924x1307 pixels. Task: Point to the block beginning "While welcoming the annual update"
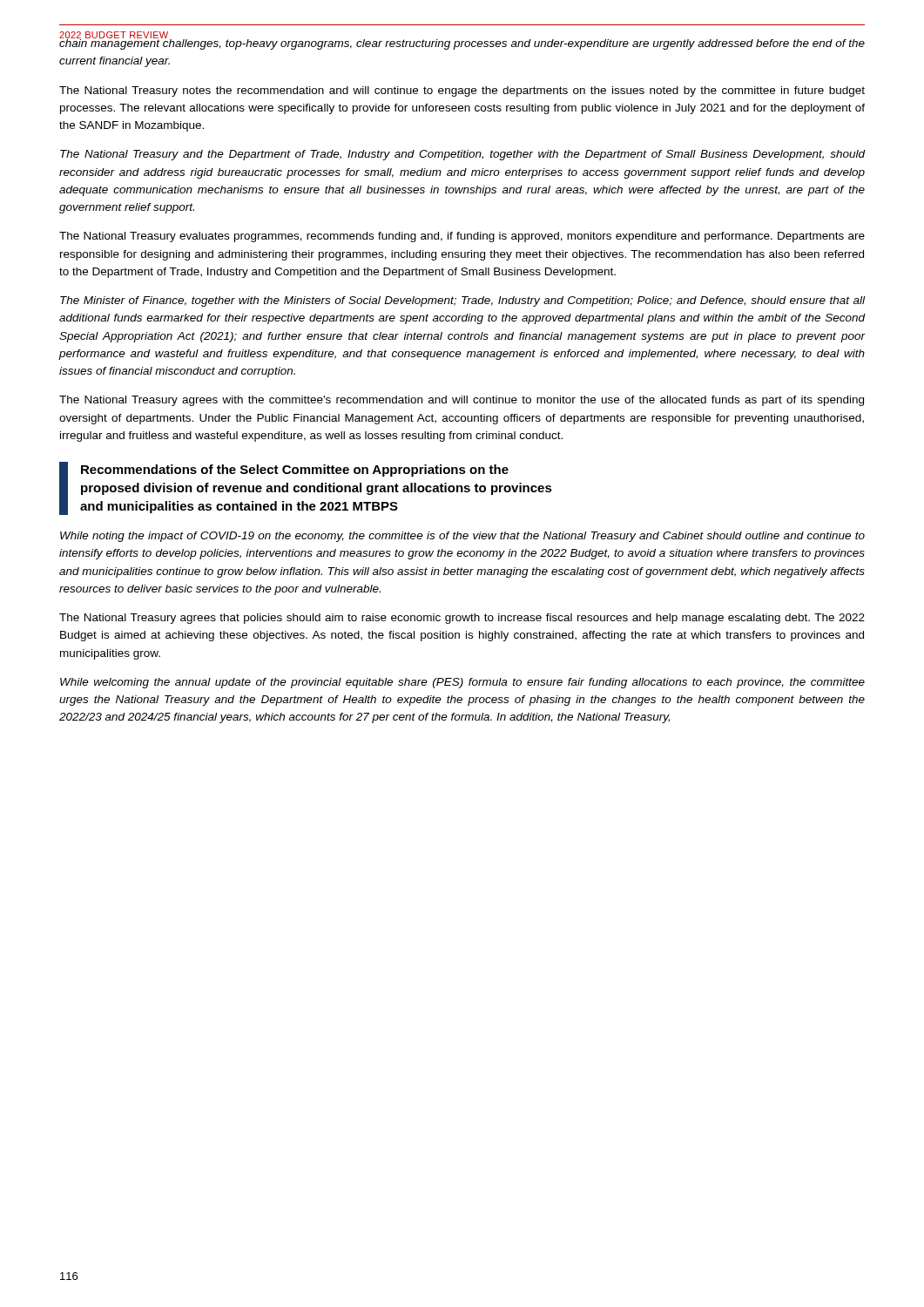pyautogui.click(x=462, y=700)
